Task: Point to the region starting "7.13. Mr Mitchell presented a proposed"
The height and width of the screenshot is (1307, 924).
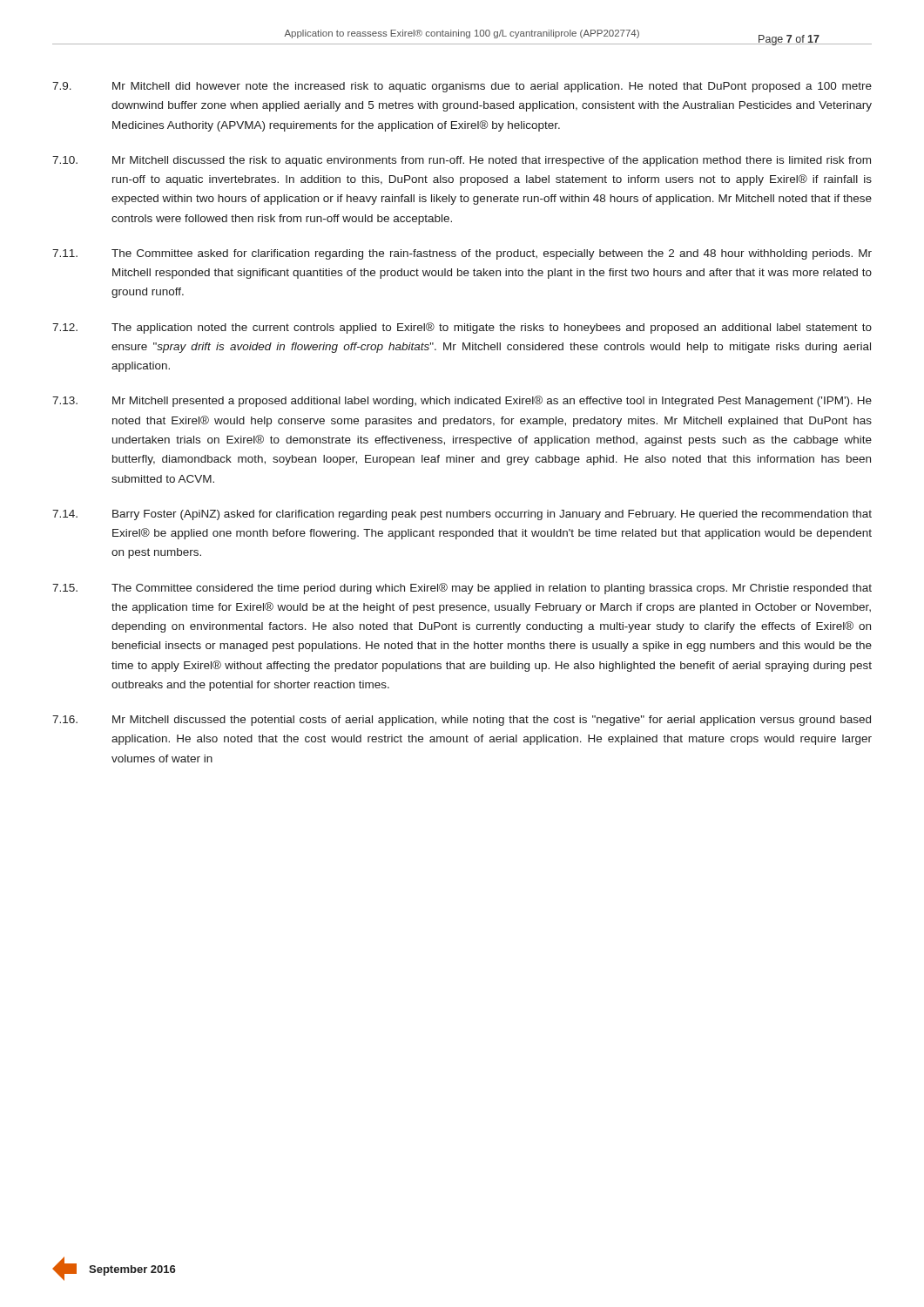Action: click(462, 440)
